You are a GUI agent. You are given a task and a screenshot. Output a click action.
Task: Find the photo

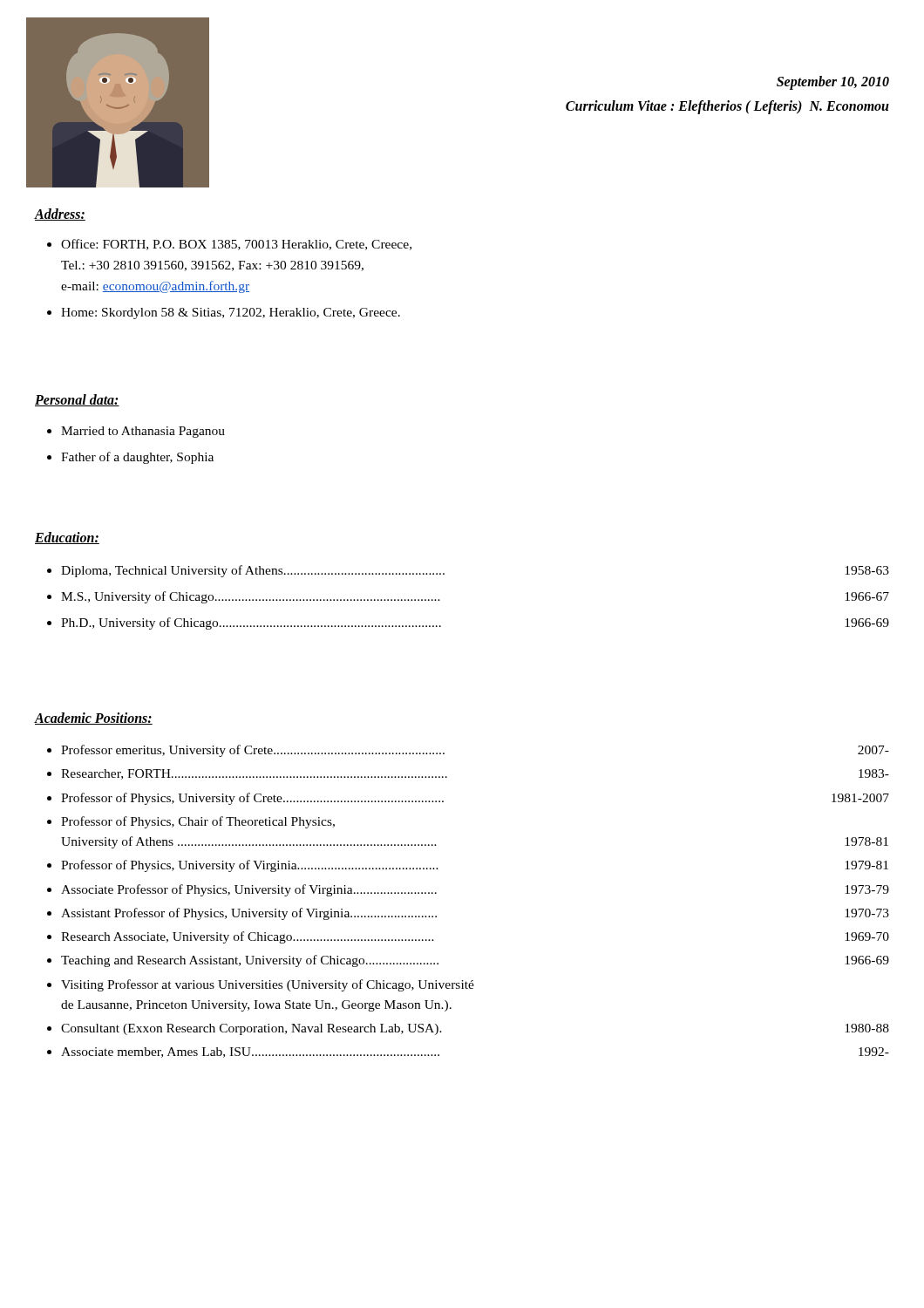pos(118,102)
